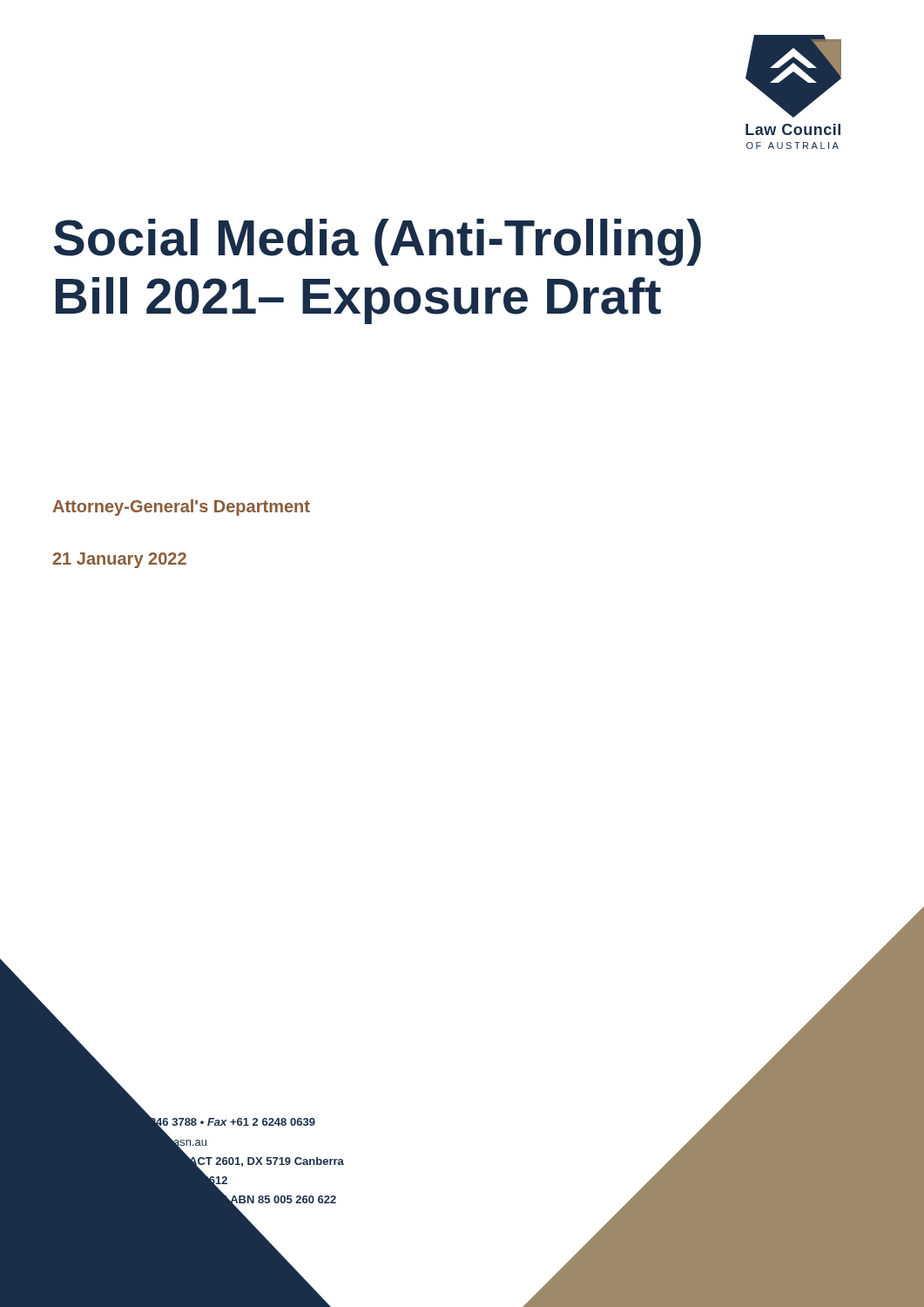
Task: Select the illustration
Action: click(x=462, y=1080)
